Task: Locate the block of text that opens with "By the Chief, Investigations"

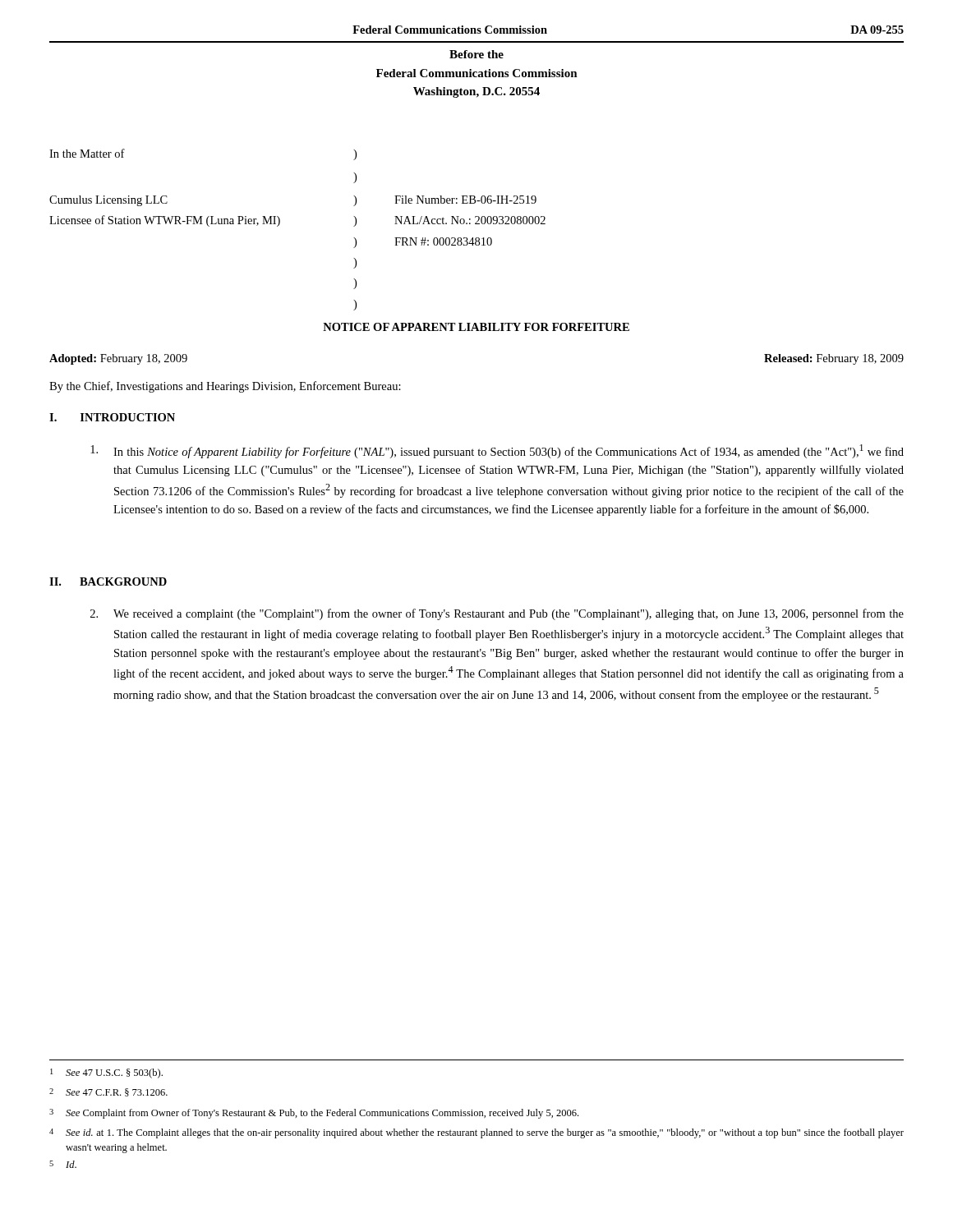Action: point(225,386)
